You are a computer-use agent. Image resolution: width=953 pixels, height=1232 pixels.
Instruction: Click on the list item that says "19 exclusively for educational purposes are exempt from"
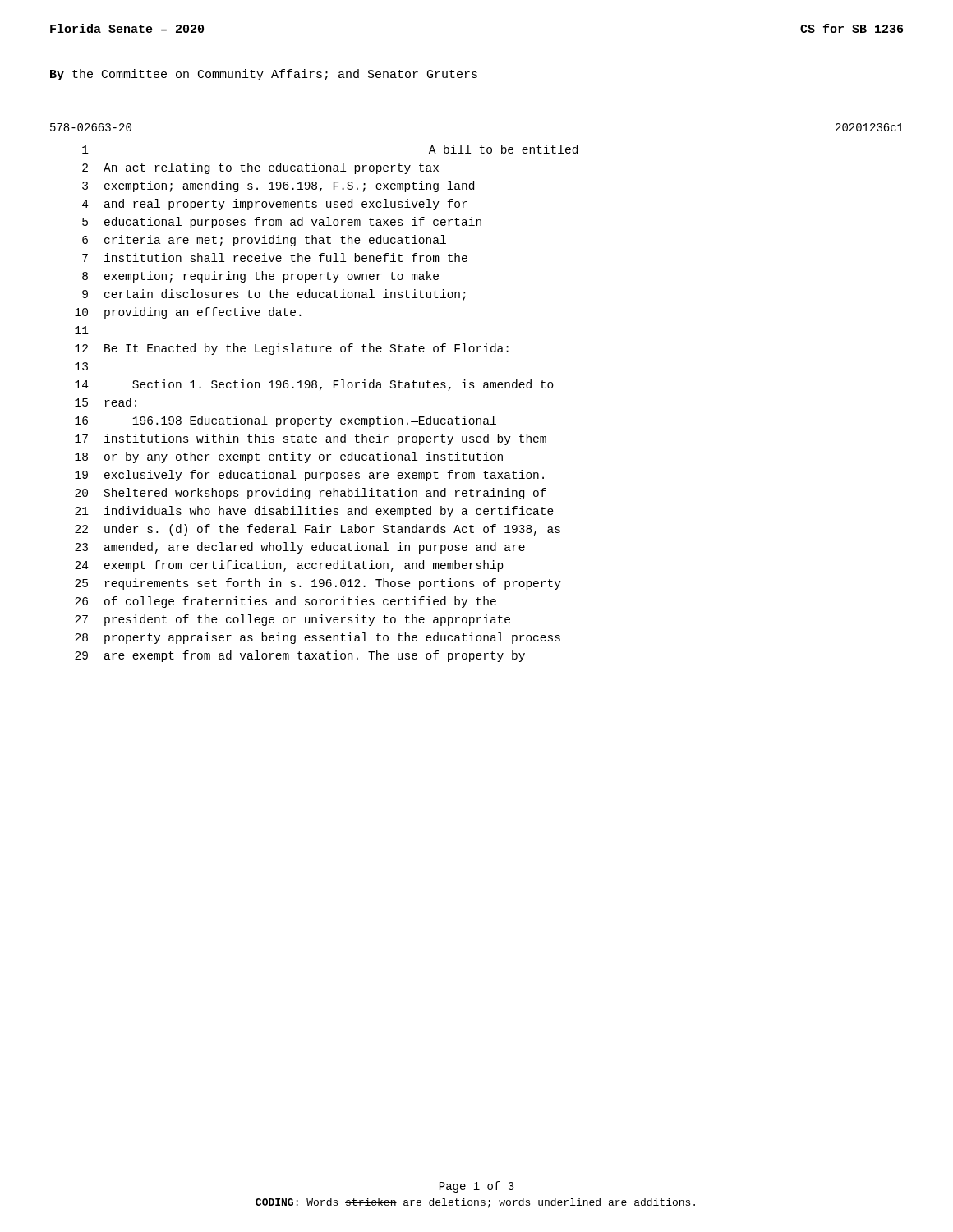click(476, 476)
